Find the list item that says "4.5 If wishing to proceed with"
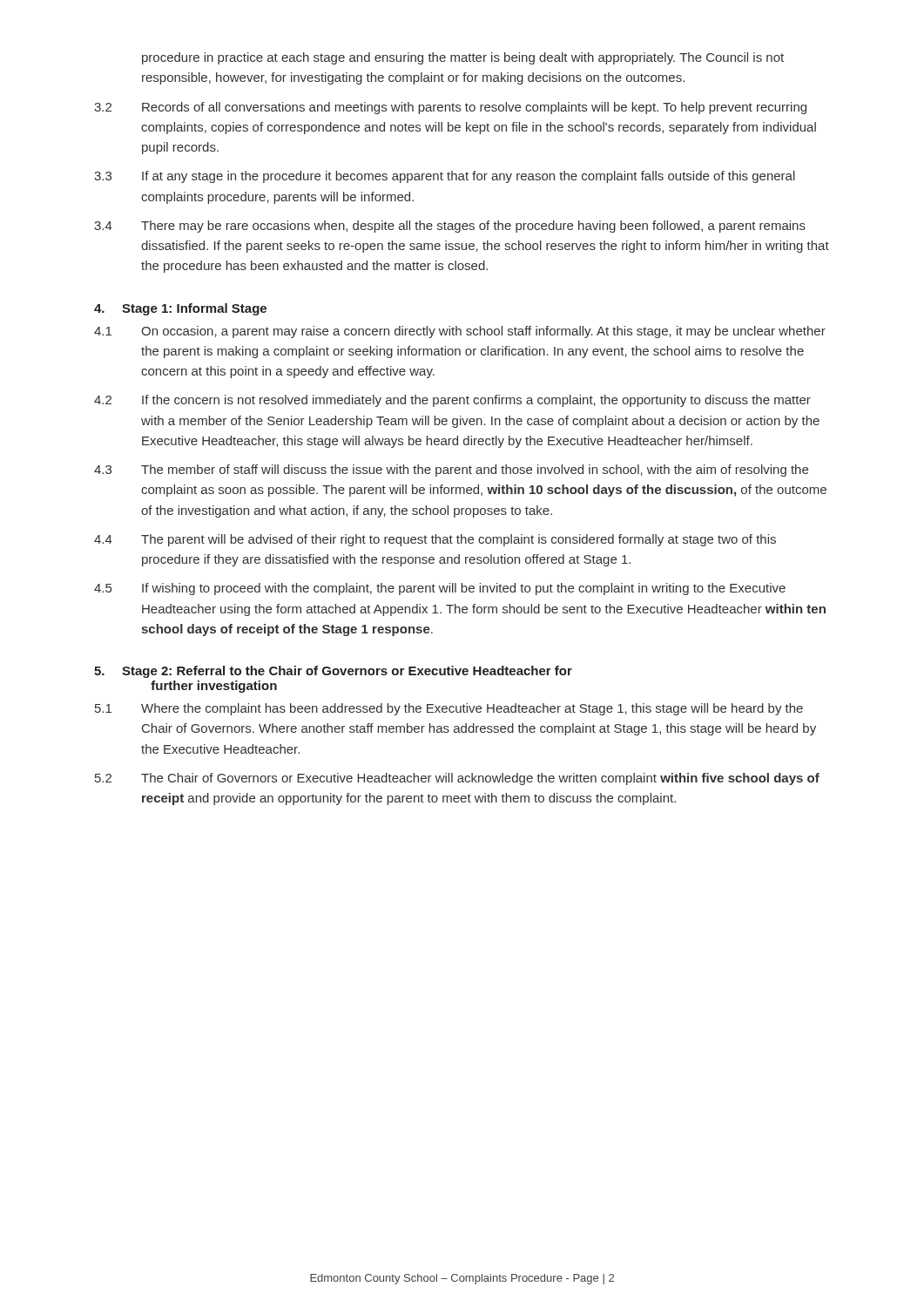This screenshot has width=924, height=1307. (x=462, y=608)
